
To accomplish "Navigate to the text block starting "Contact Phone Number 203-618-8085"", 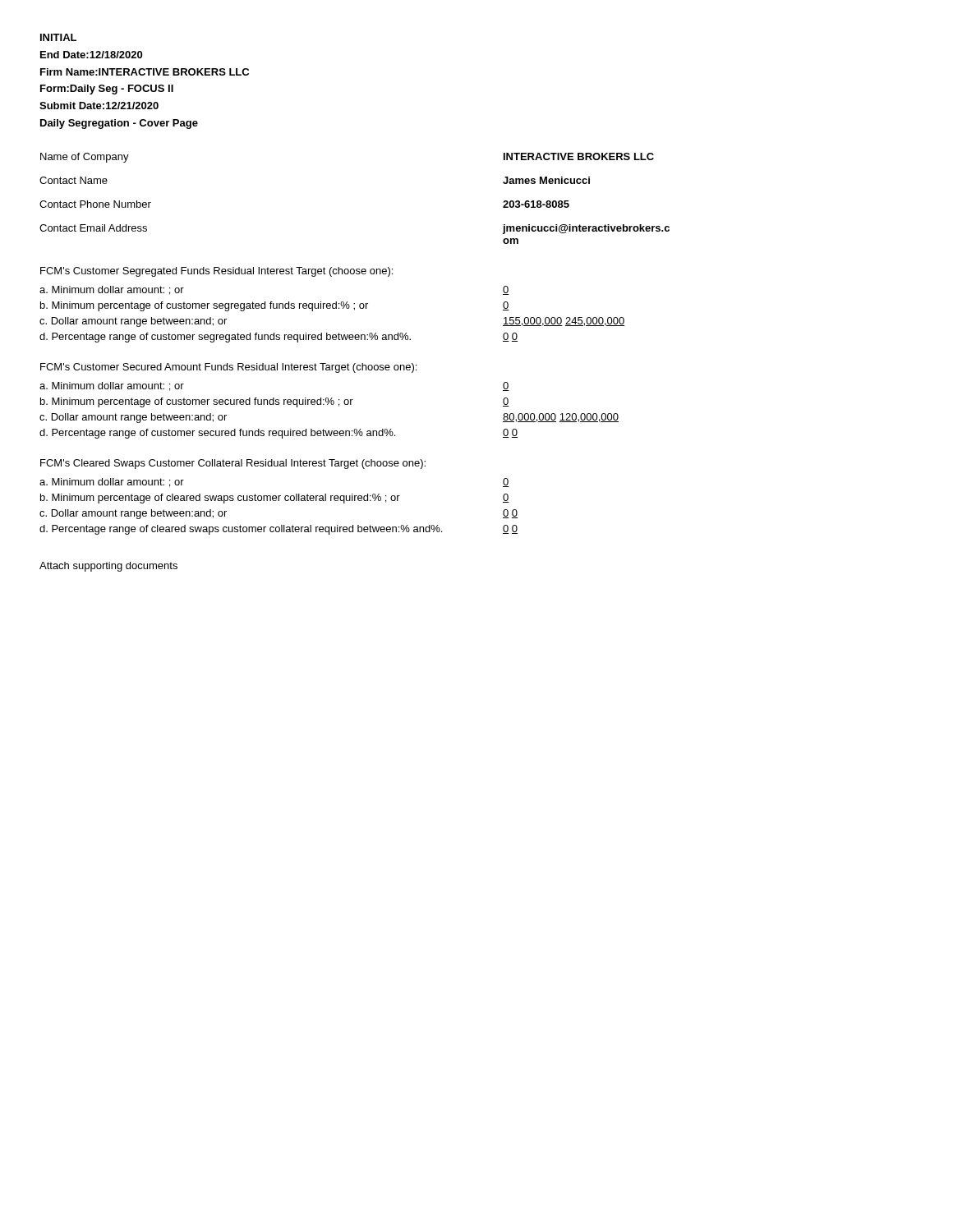I will (97, 204).
